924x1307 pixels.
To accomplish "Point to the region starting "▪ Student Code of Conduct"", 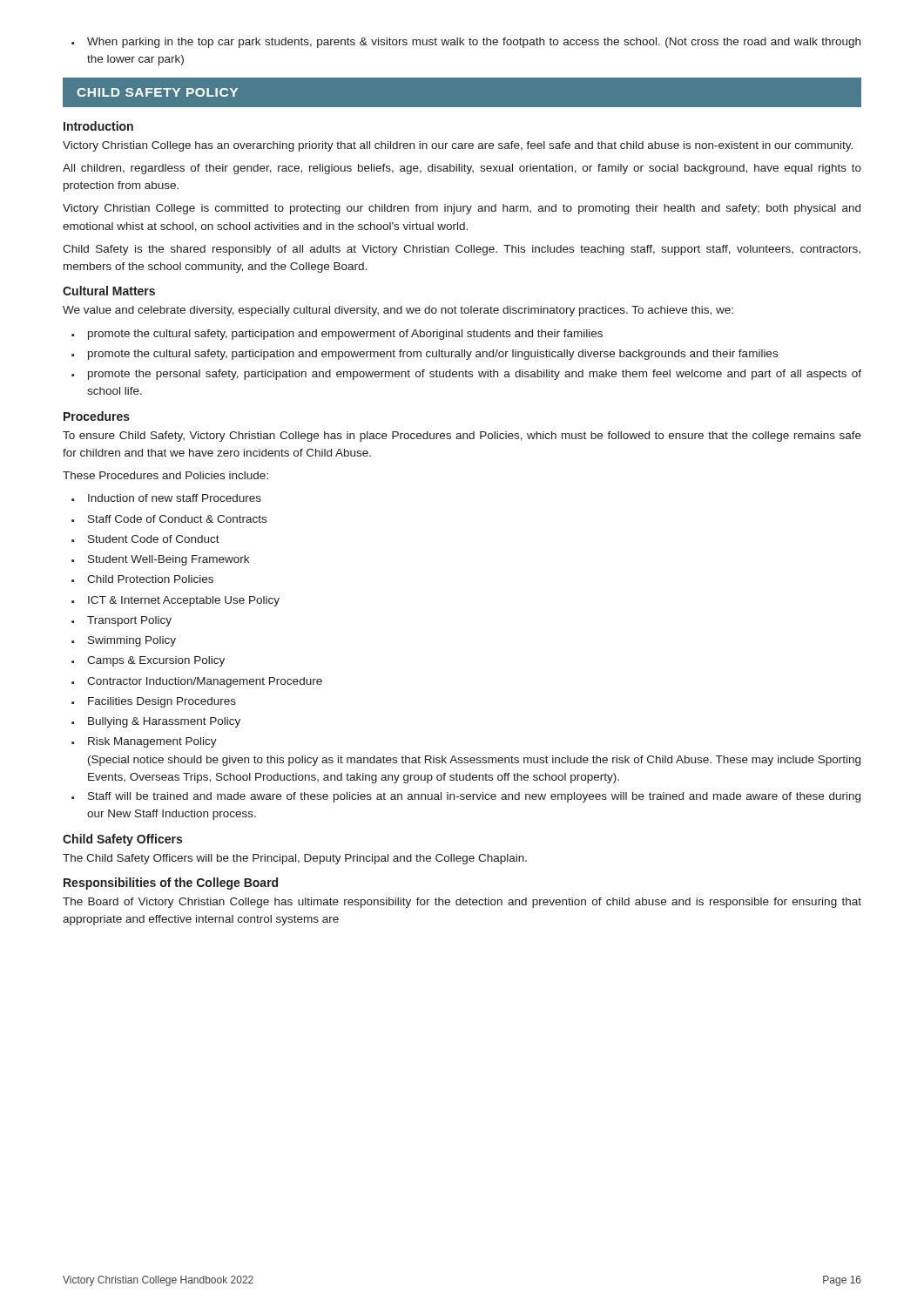I will coord(145,539).
